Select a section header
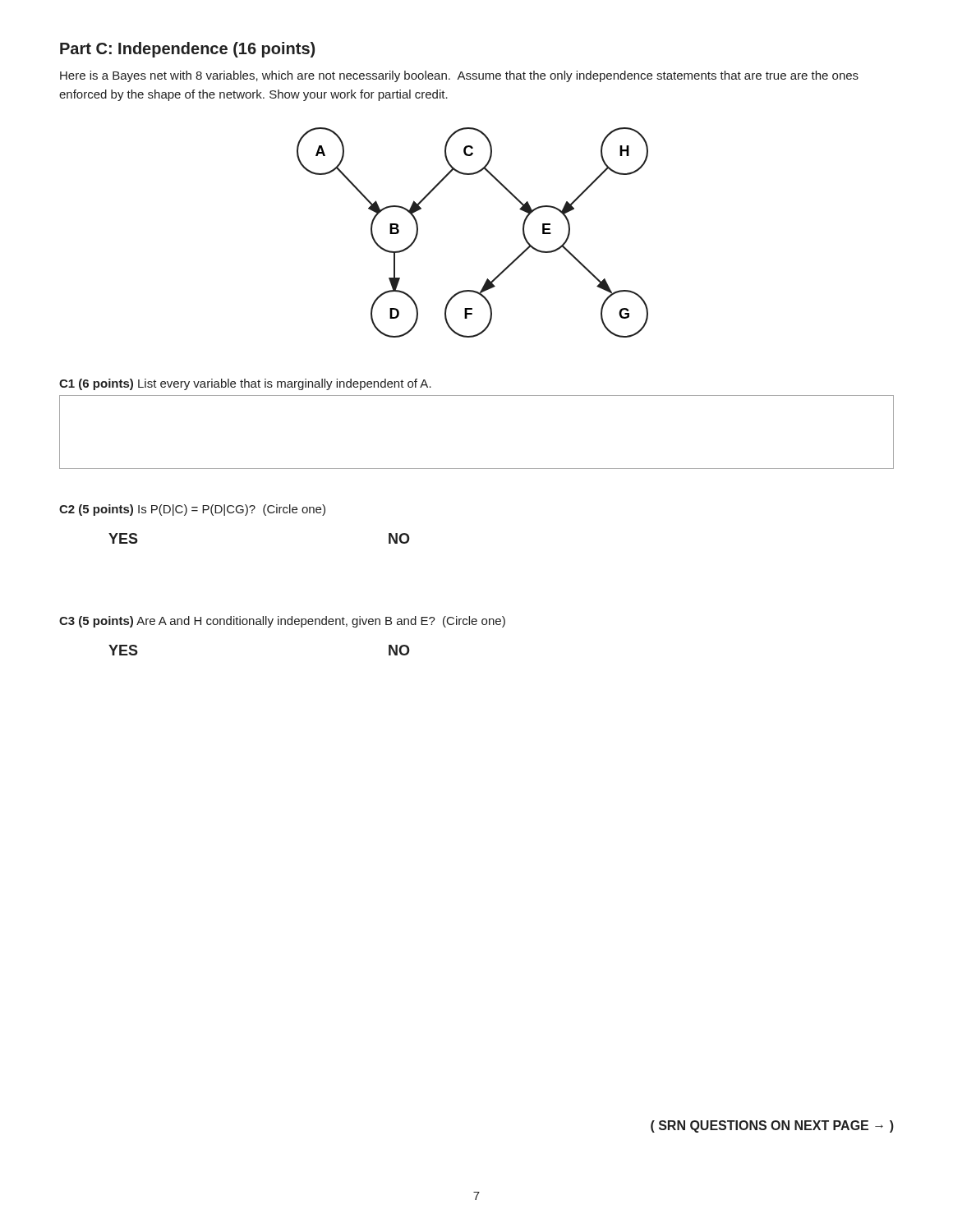Image resolution: width=953 pixels, height=1232 pixels. tap(187, 48)
